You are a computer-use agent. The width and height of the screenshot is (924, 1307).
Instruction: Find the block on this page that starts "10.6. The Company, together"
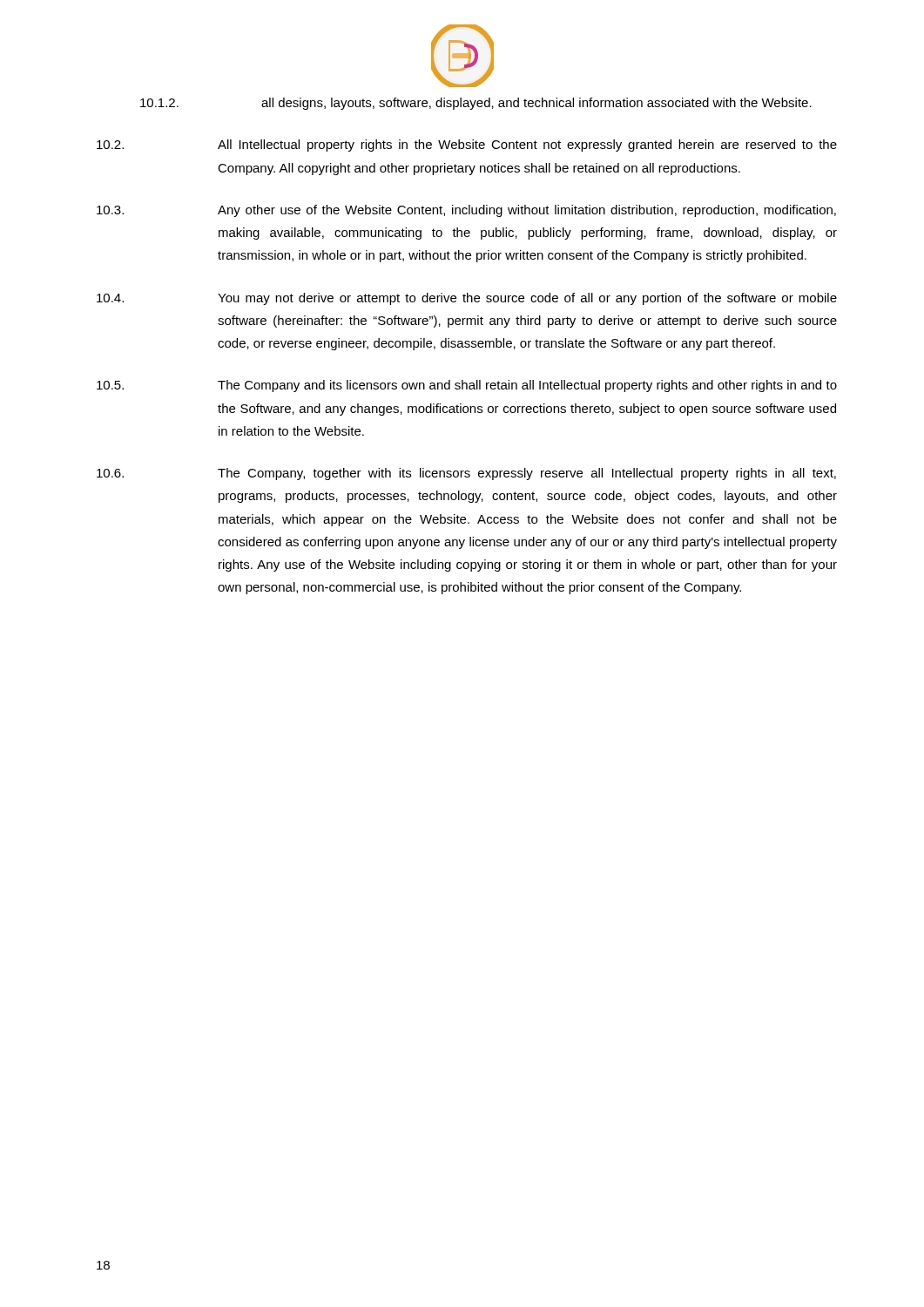pos(466,530)
